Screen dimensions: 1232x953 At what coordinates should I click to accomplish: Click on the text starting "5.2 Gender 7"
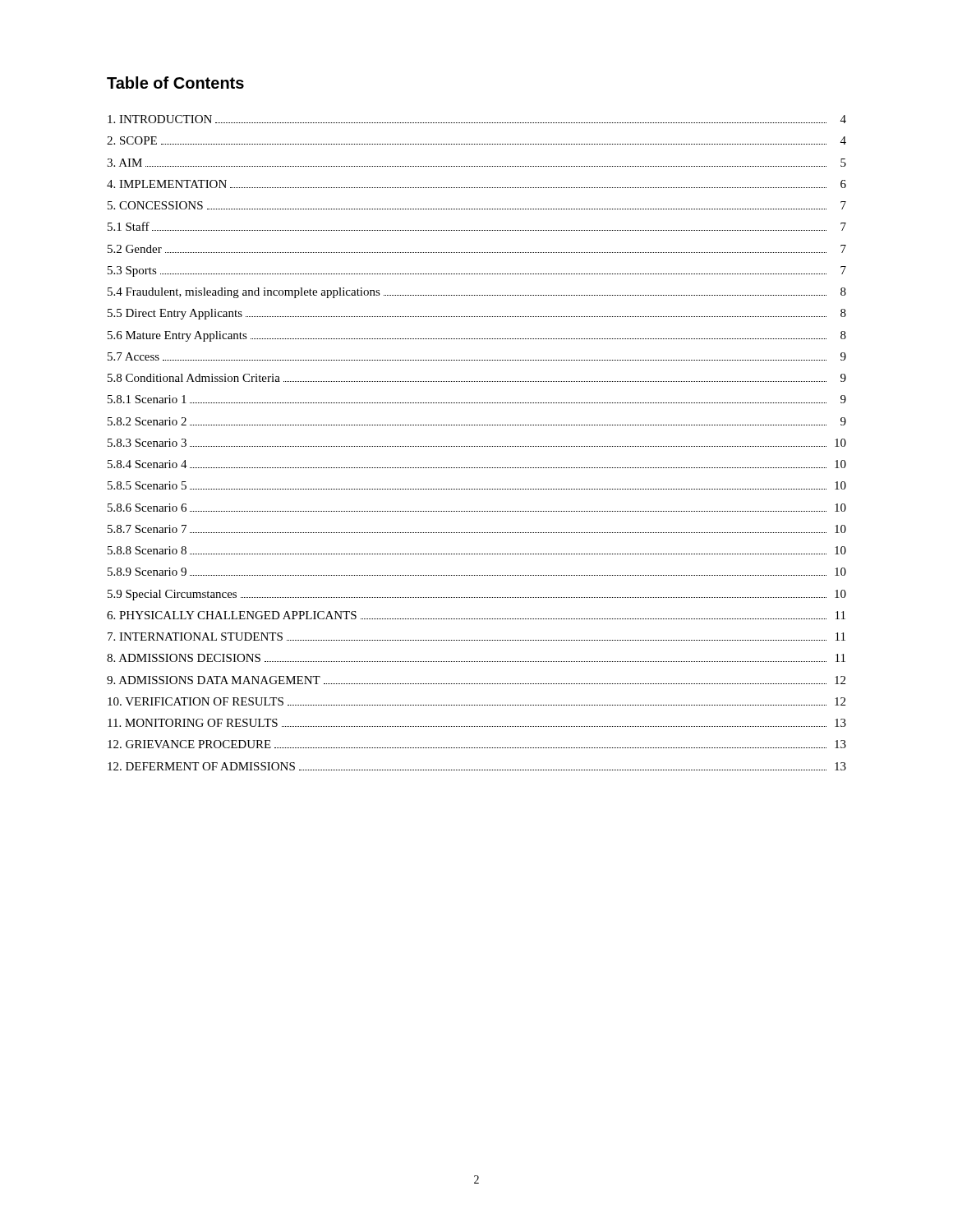coord(476,249)
